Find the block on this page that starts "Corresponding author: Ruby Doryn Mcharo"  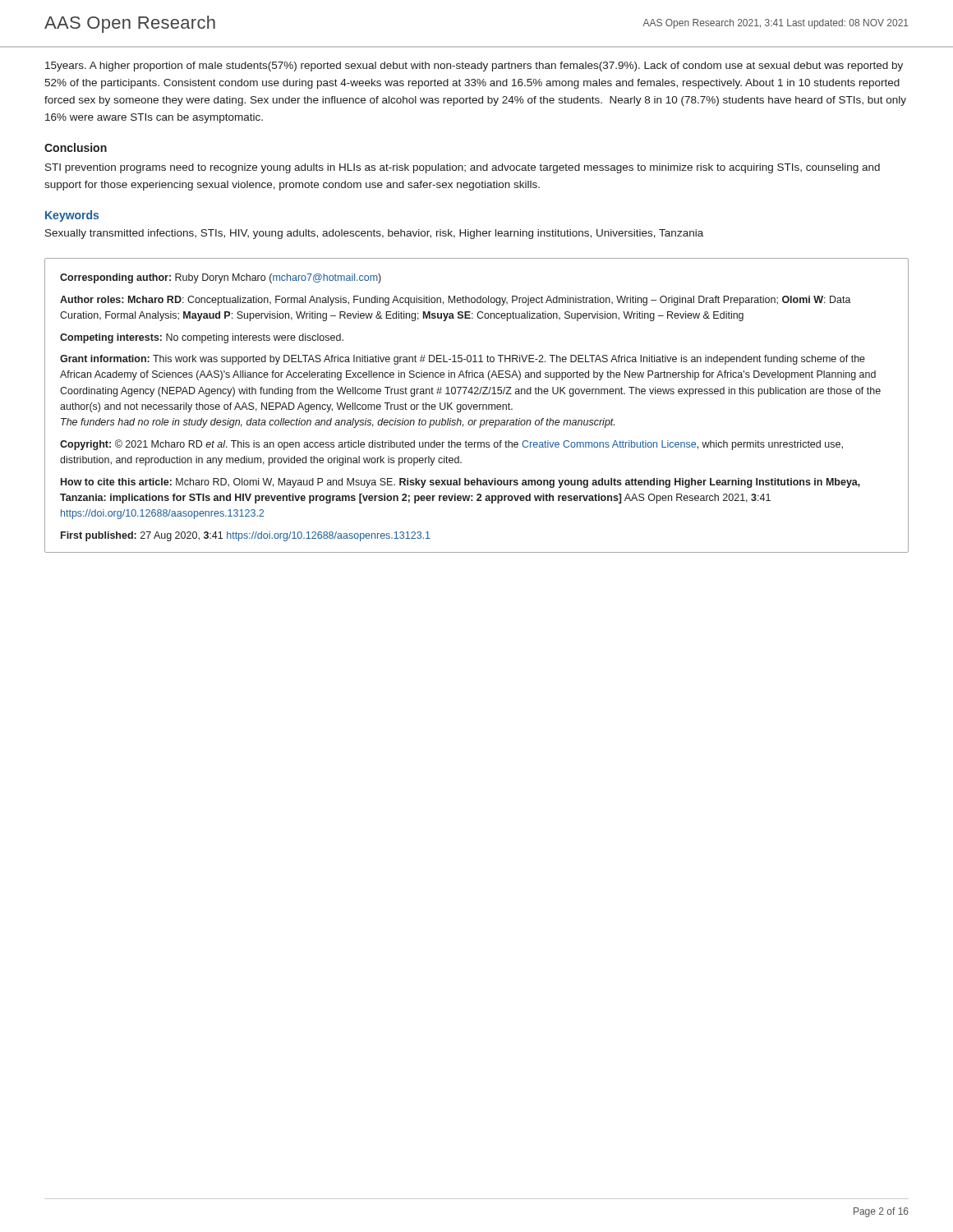[476, 407]
